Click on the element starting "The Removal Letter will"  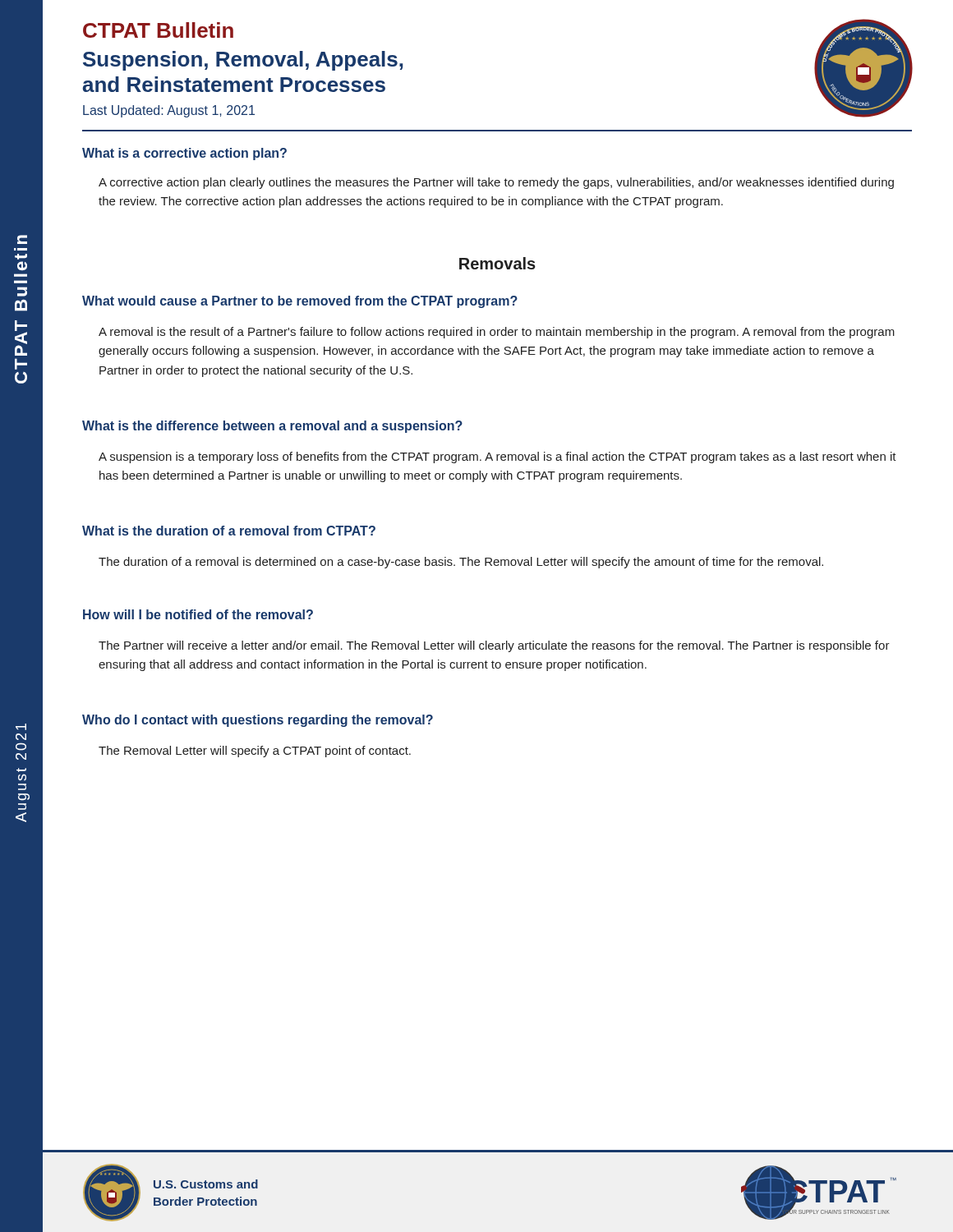coord(255,752)
